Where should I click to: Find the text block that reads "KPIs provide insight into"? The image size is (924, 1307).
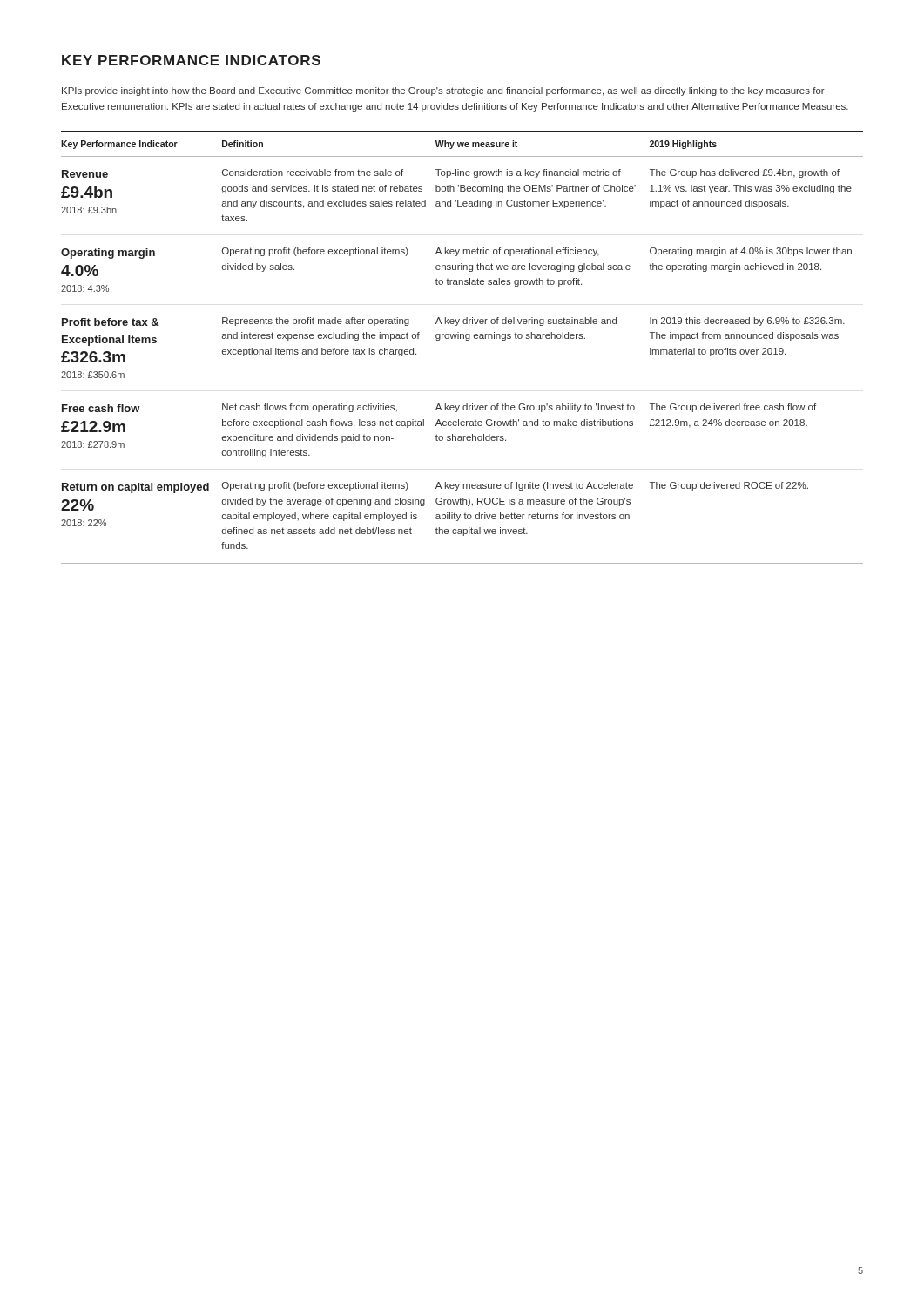pos(455,98)
